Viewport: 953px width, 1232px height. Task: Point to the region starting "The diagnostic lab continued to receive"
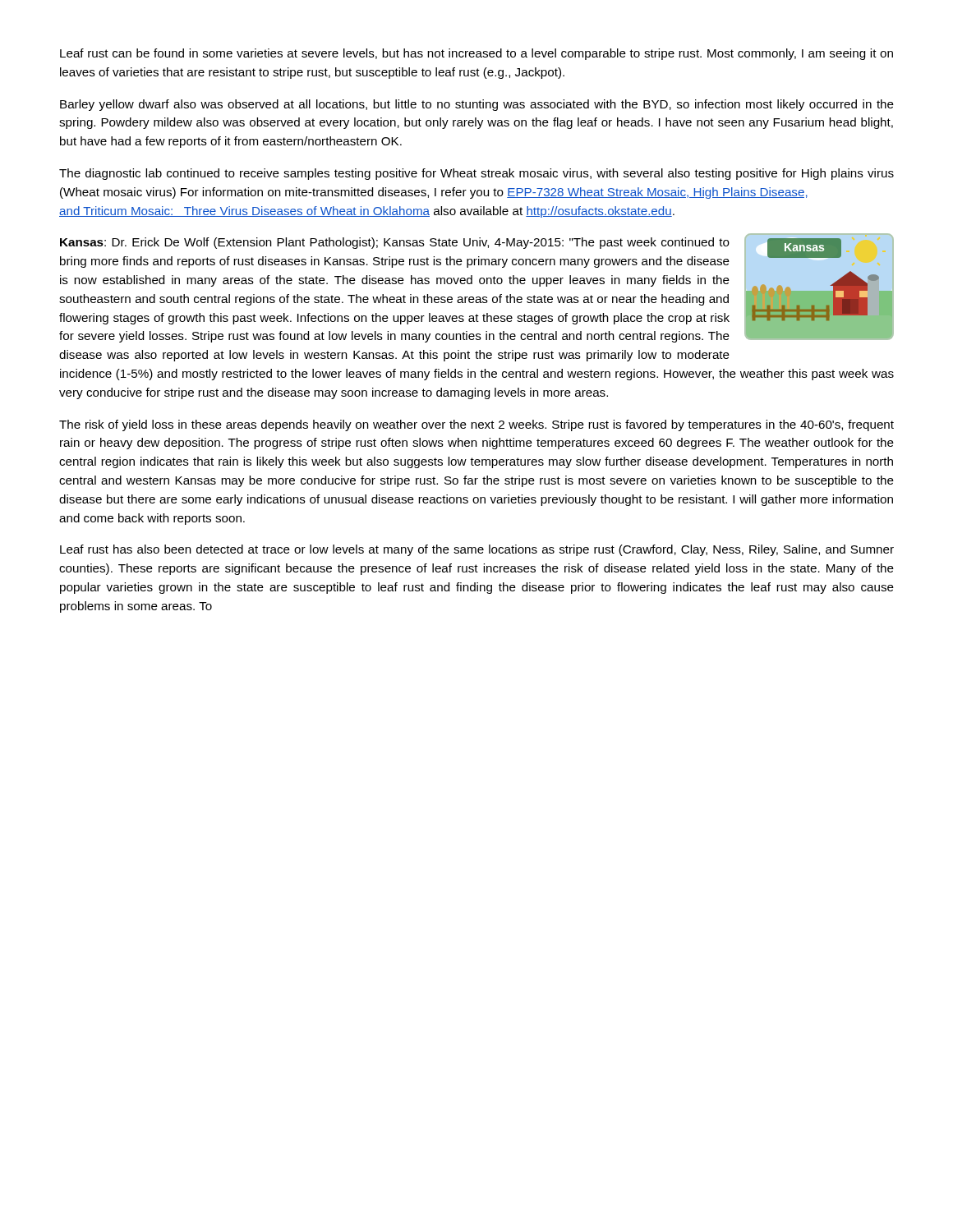pyautogui.click(x=476, y=192)
